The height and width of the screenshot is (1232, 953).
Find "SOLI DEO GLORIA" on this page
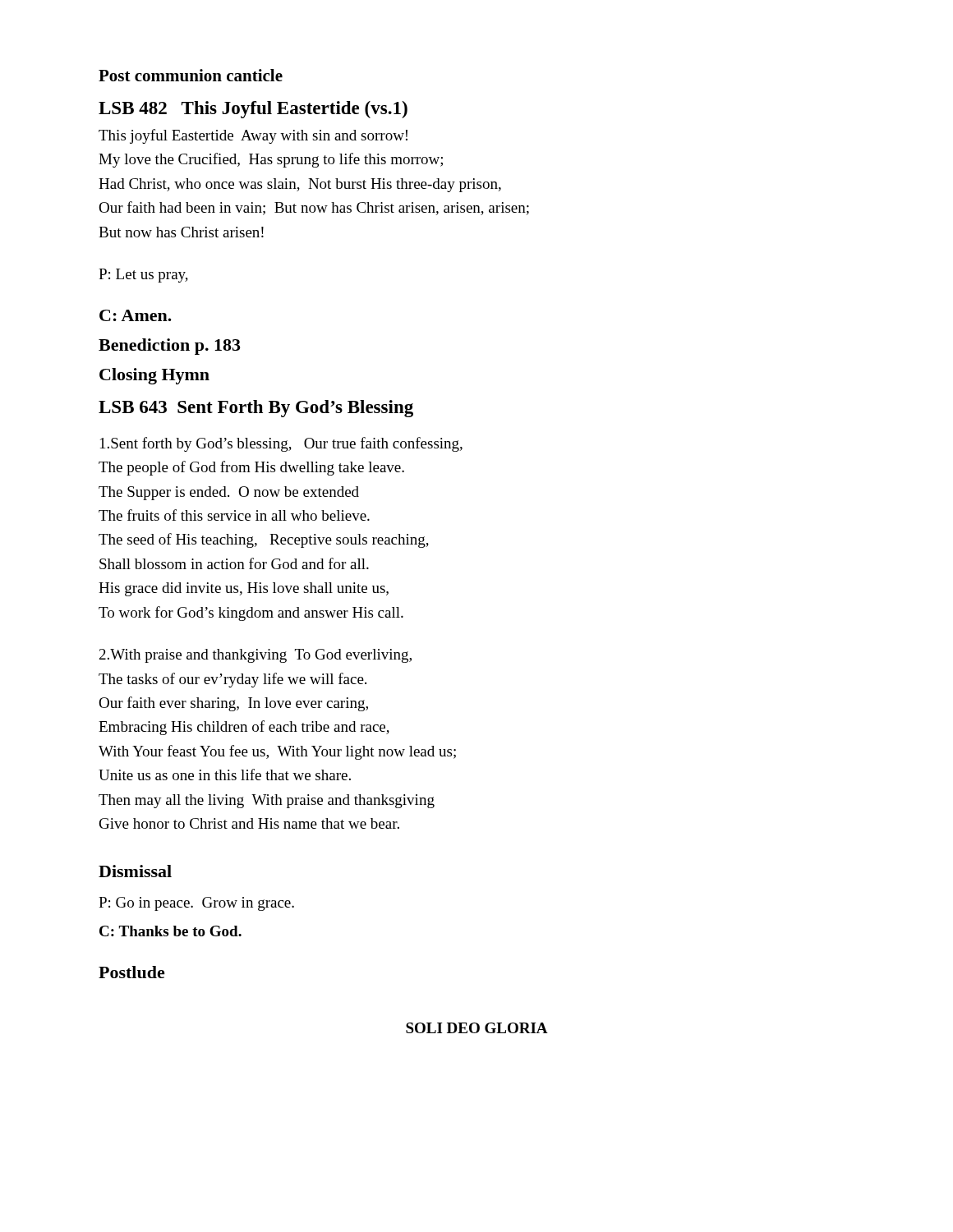[476, 1027]
